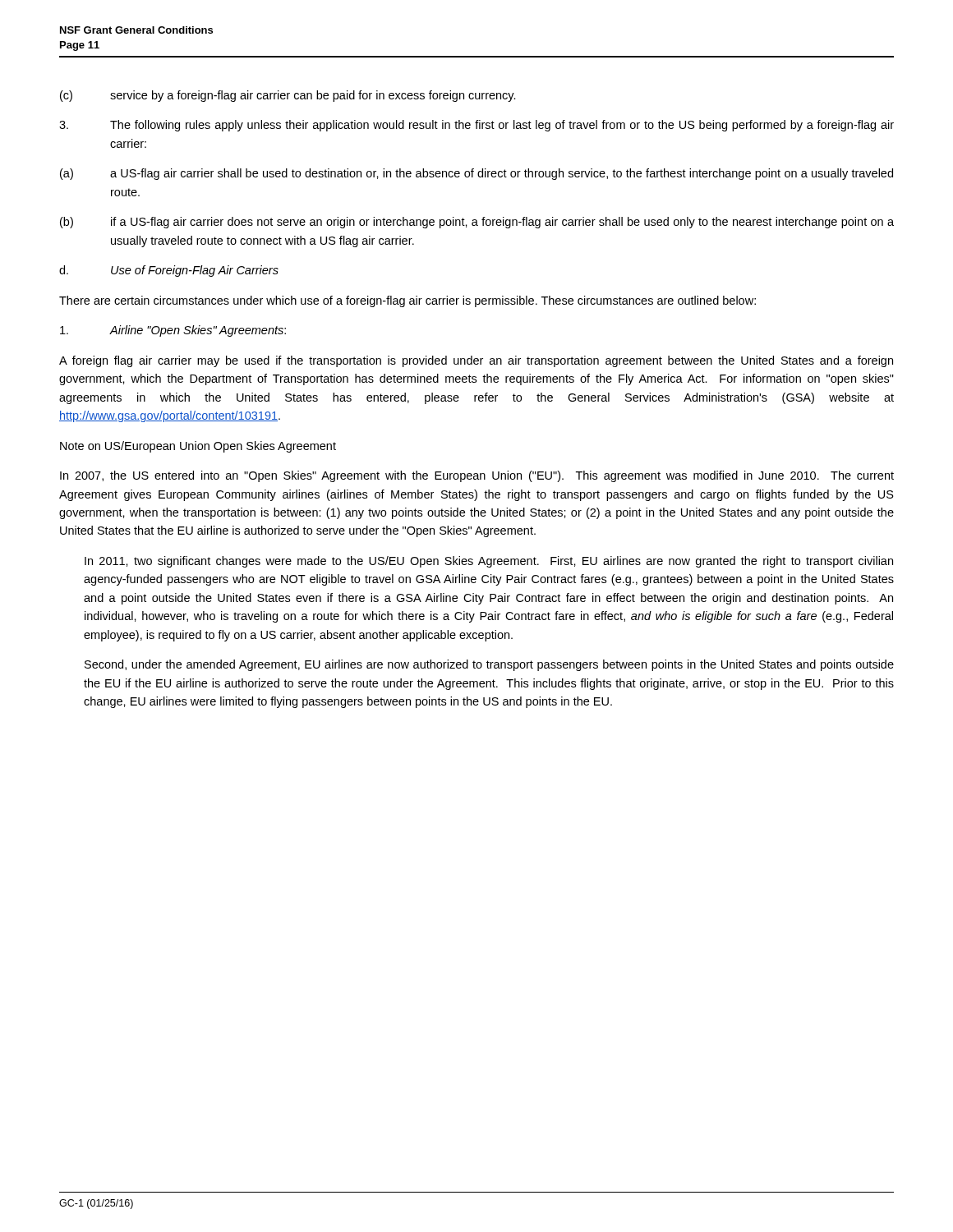The width and height of the screenshot is (953, 1232).
Task: Find the element starting "d. Use of Foreign-Flag Air Carriers"
Action: [x=169, y=271]
